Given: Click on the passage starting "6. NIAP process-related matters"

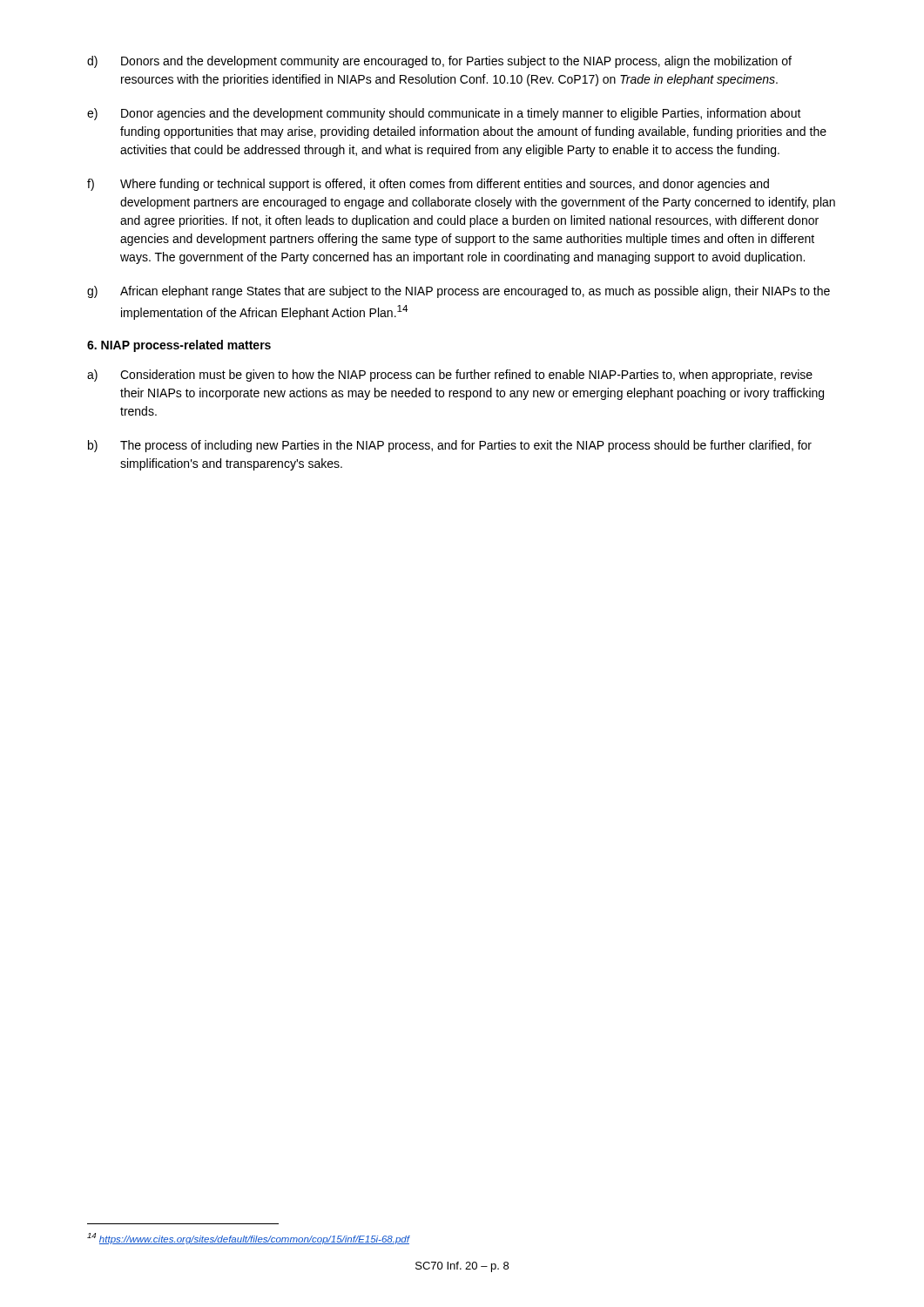Looking at the screenshot, I should 179,345.
